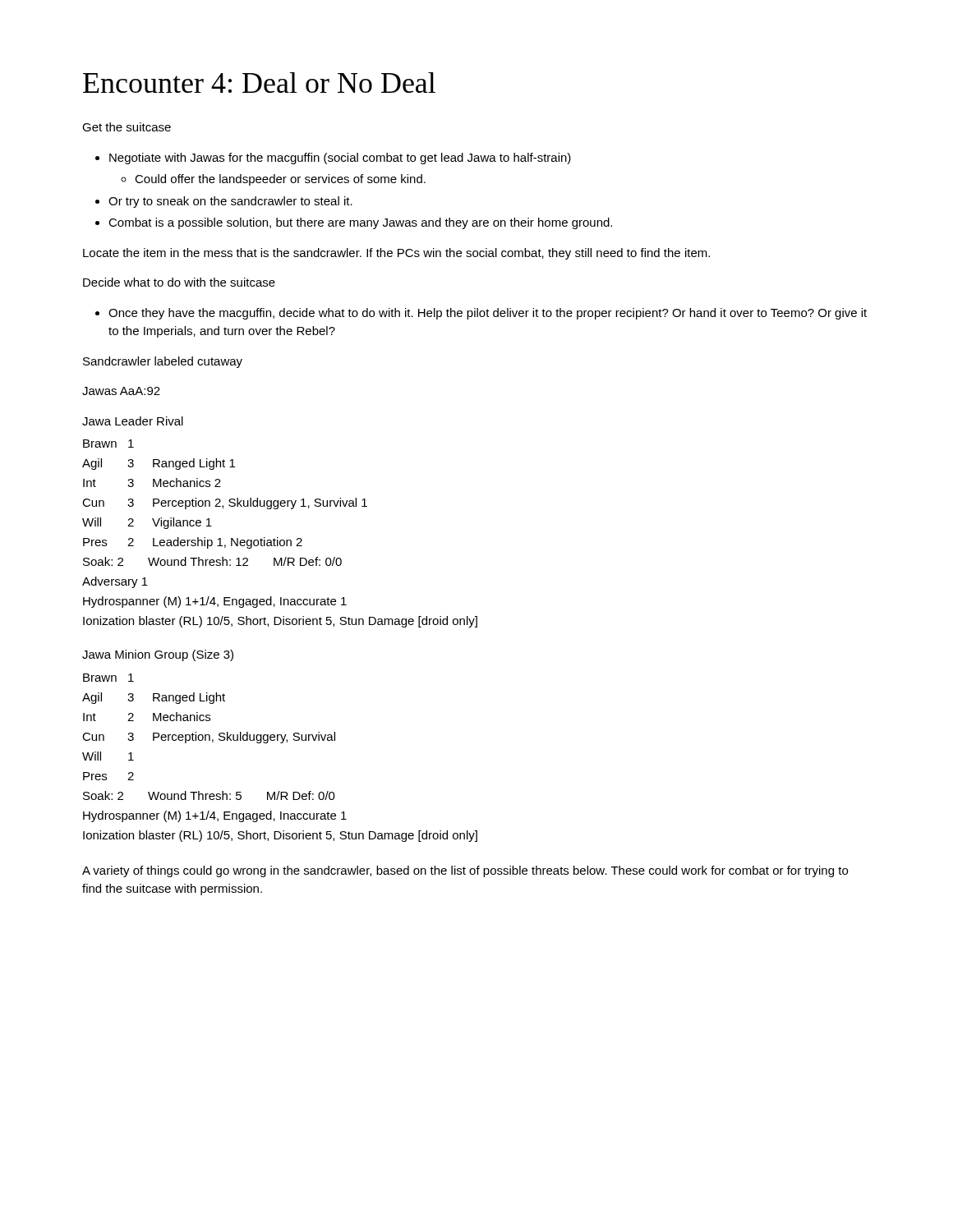Screen dimensions: 1232x953
Task: Click on the region starting "Brawn1 Agil3Ranged Light 1 Int3Mechanics"
Action: 108,444
